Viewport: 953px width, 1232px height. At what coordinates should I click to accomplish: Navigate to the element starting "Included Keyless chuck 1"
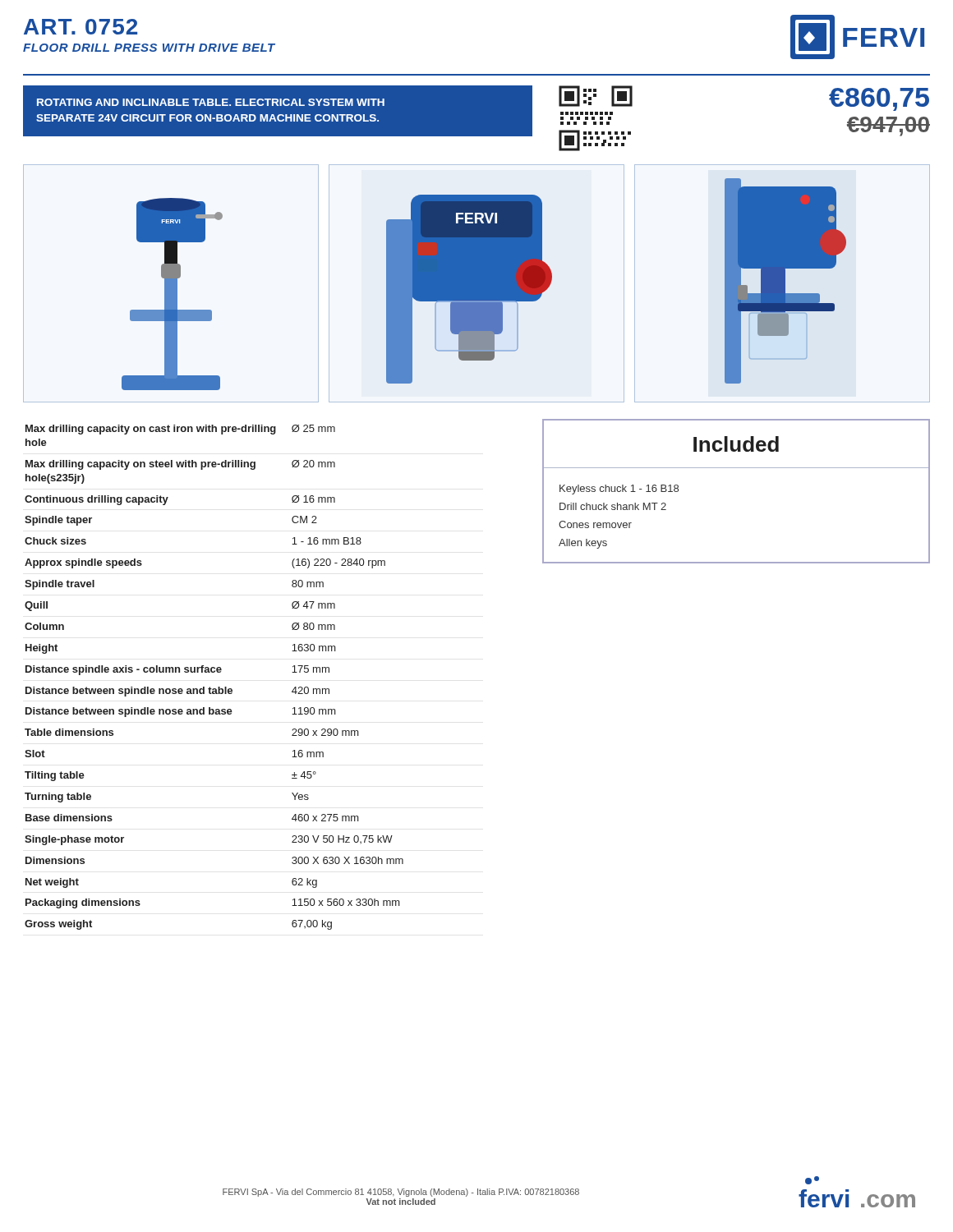(736, 444)
